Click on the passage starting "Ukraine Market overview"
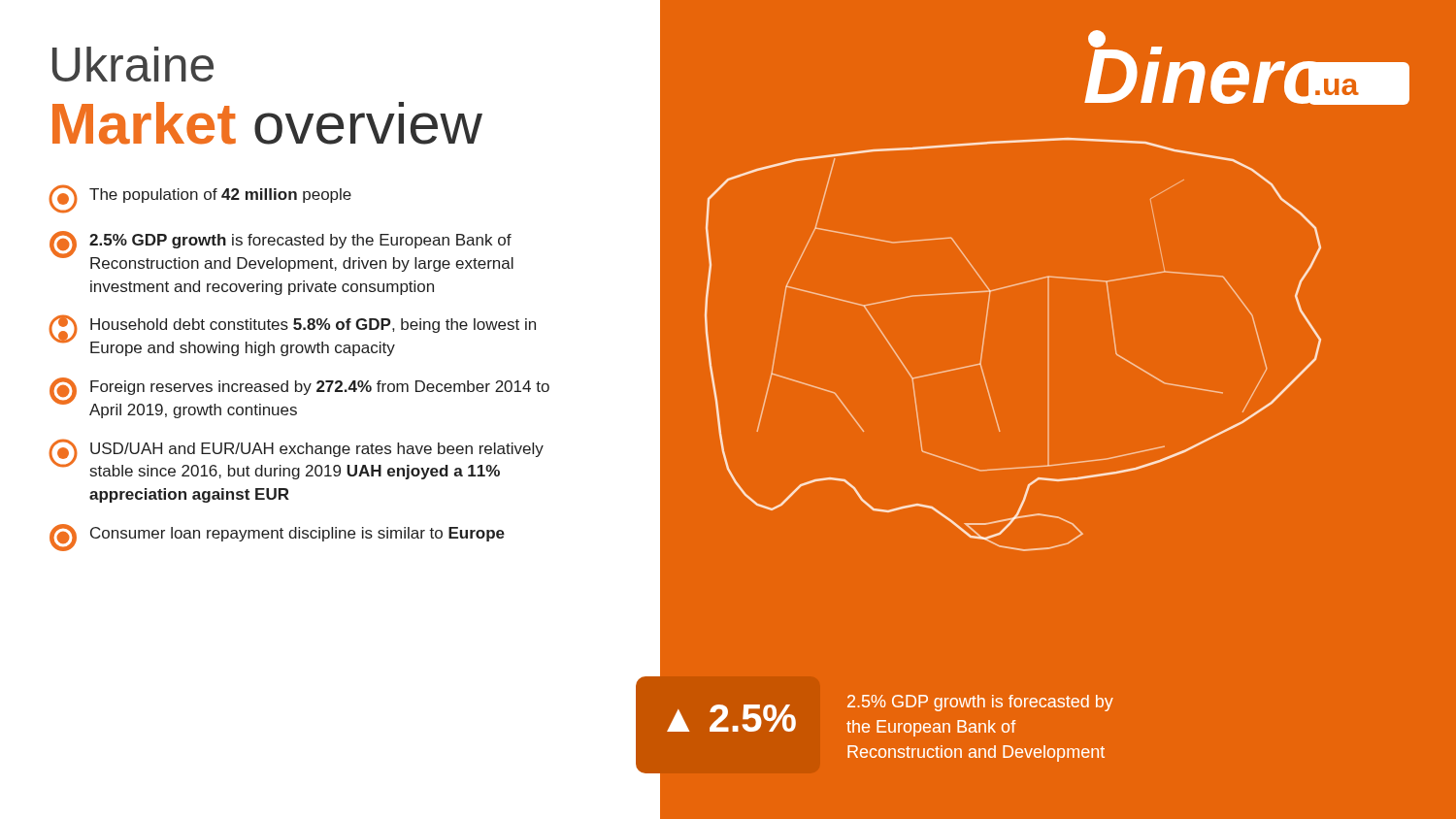The height and width of the screenshot is (819, 1456). point(311,98)
